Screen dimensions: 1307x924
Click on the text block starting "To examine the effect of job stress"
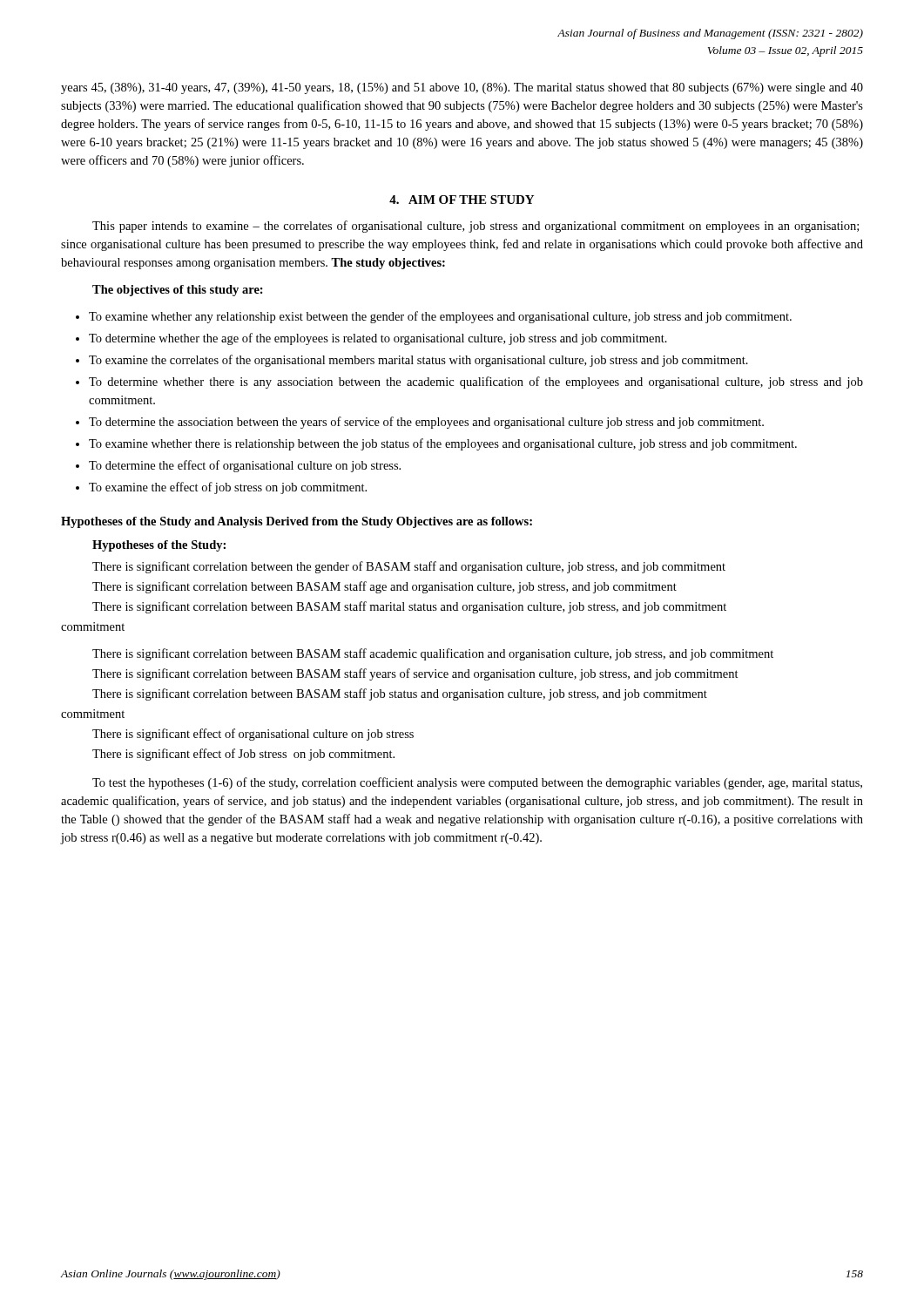(228, 487)
